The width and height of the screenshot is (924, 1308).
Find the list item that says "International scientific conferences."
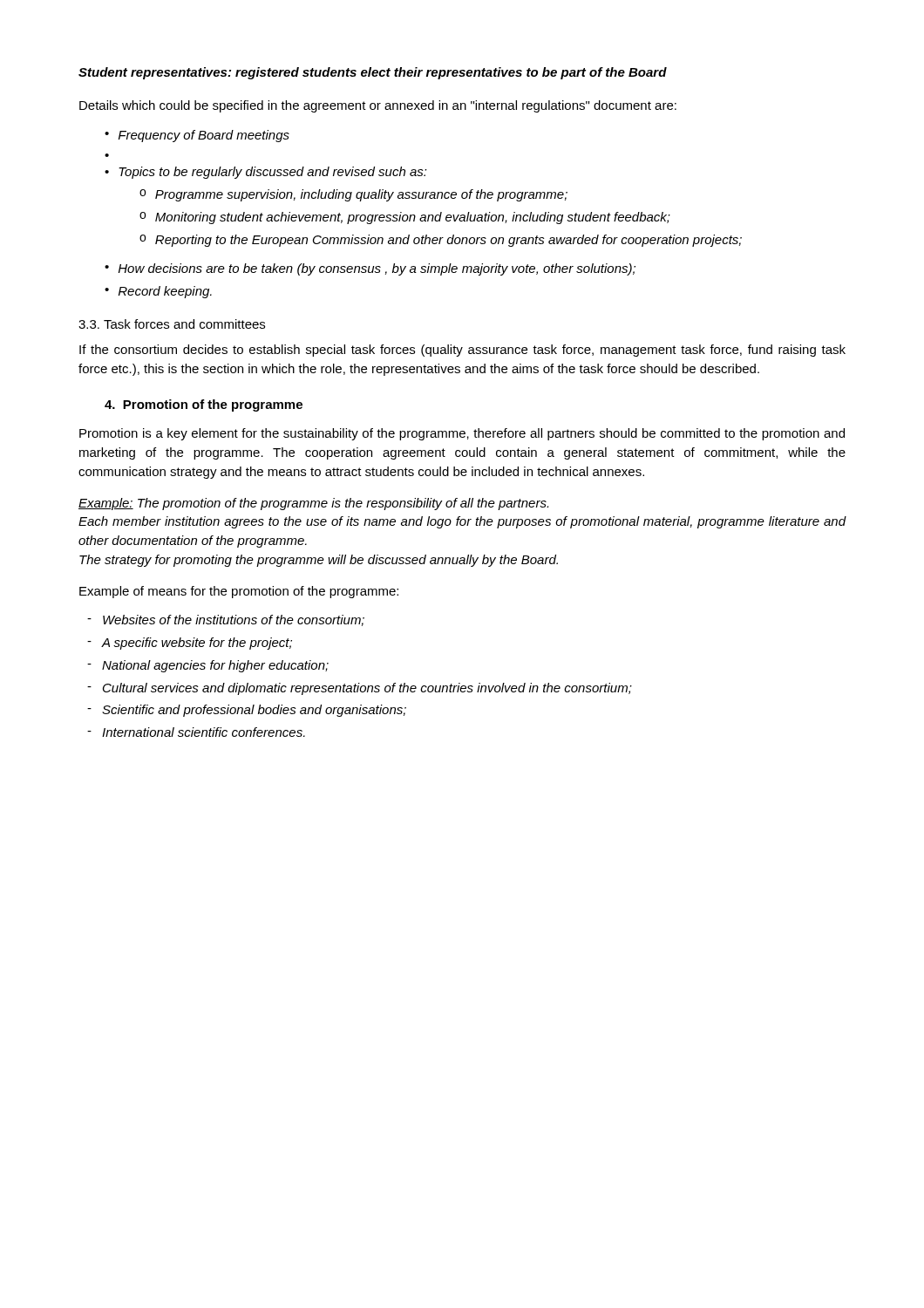click(204, 732)
